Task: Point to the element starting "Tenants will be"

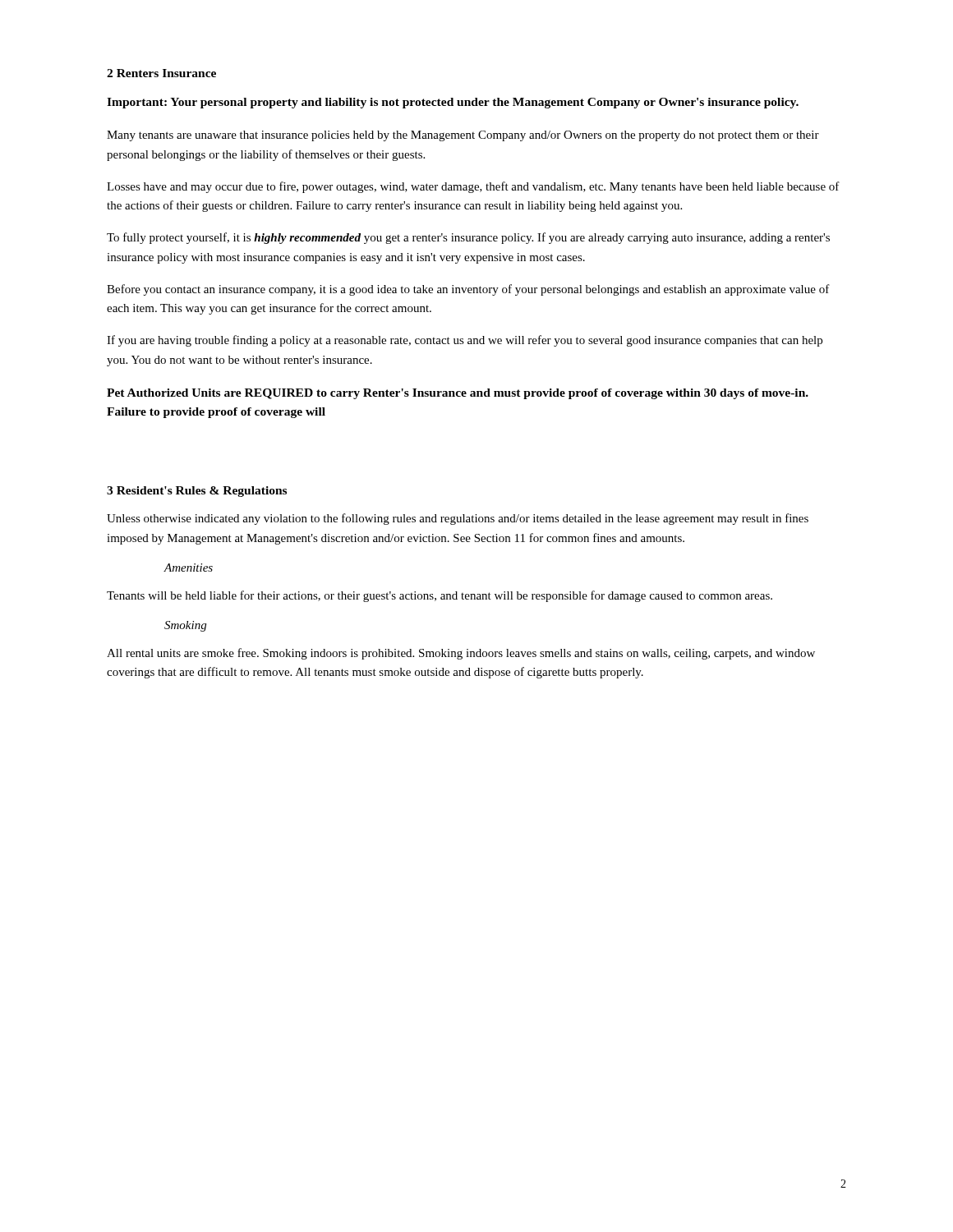Action: [x=440, y=595]
